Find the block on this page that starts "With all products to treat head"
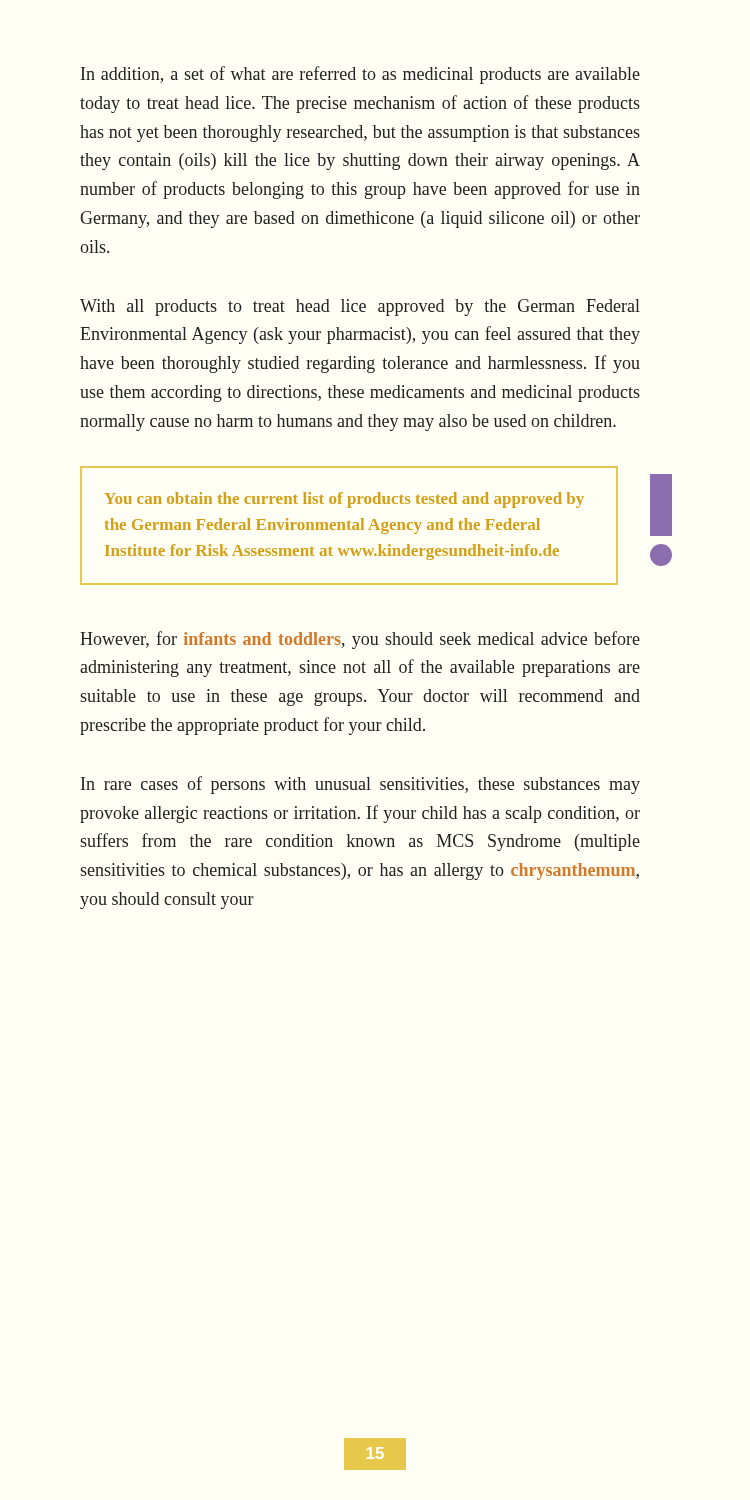750x1500 pixels. pos(360,363)
